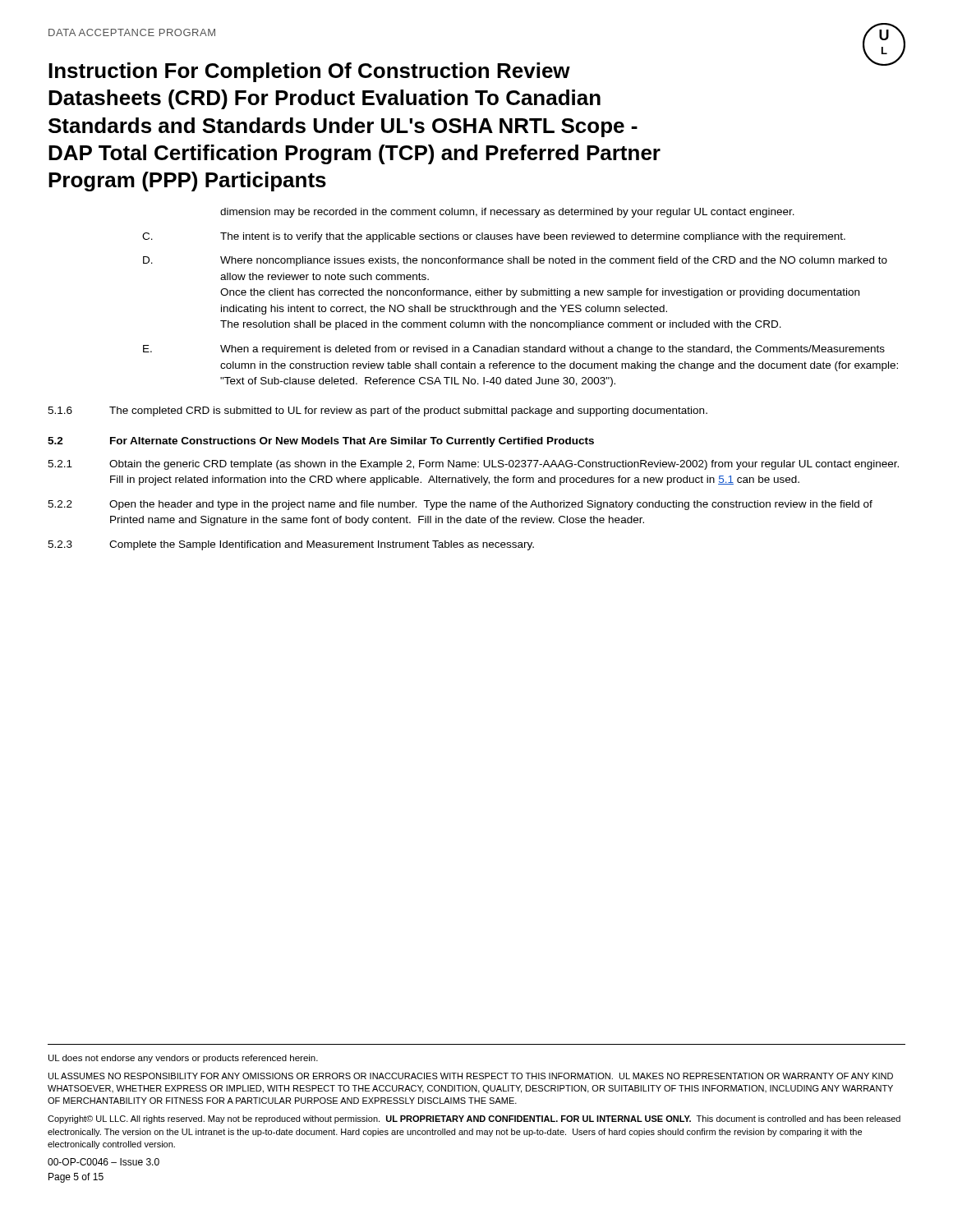Screen dimensions: 1232x953
Task: Find the element starting "5.2.2 Open the header and"
Action: [x=476, y=512]
